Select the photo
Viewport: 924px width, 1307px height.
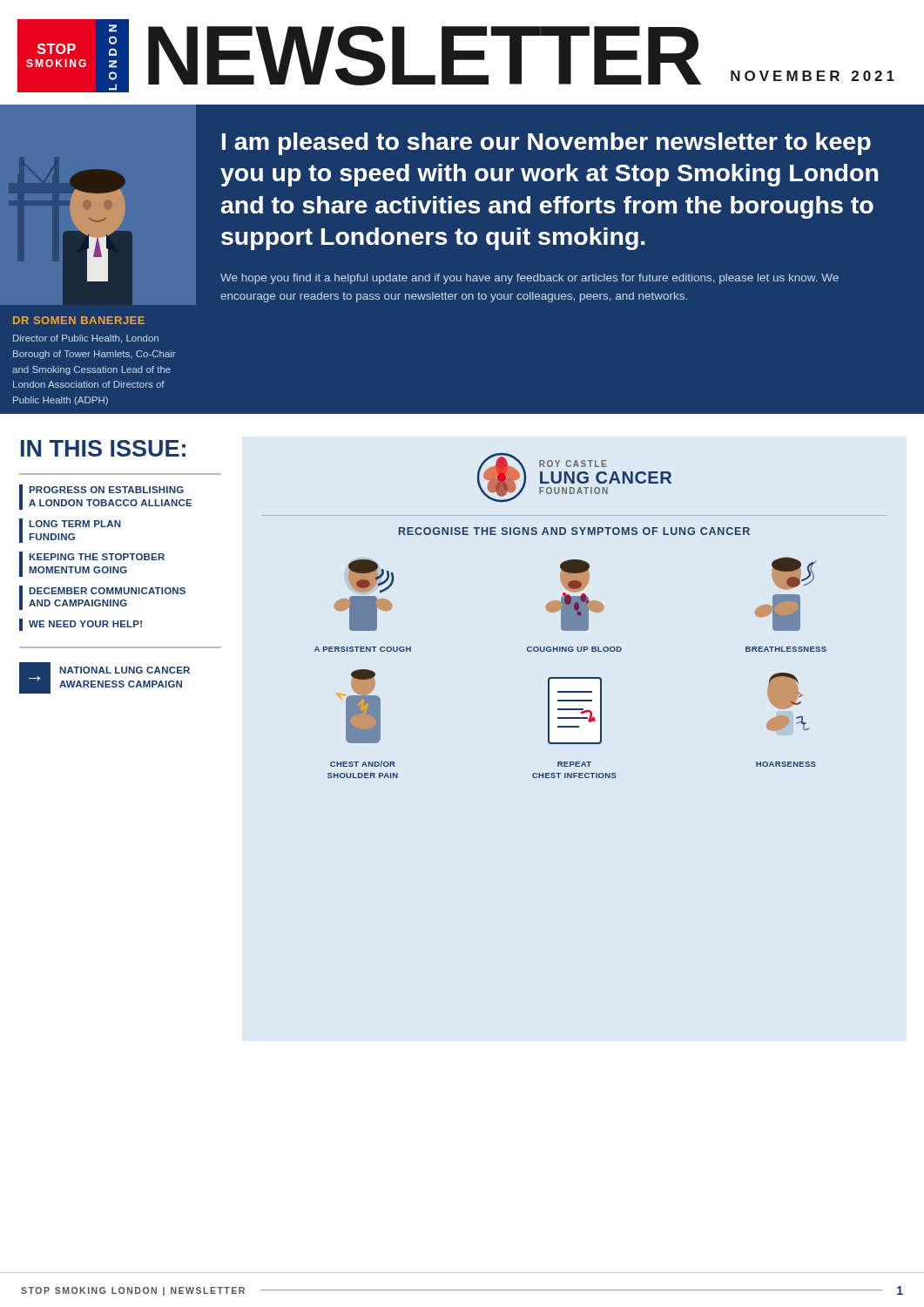click(98, 205)
